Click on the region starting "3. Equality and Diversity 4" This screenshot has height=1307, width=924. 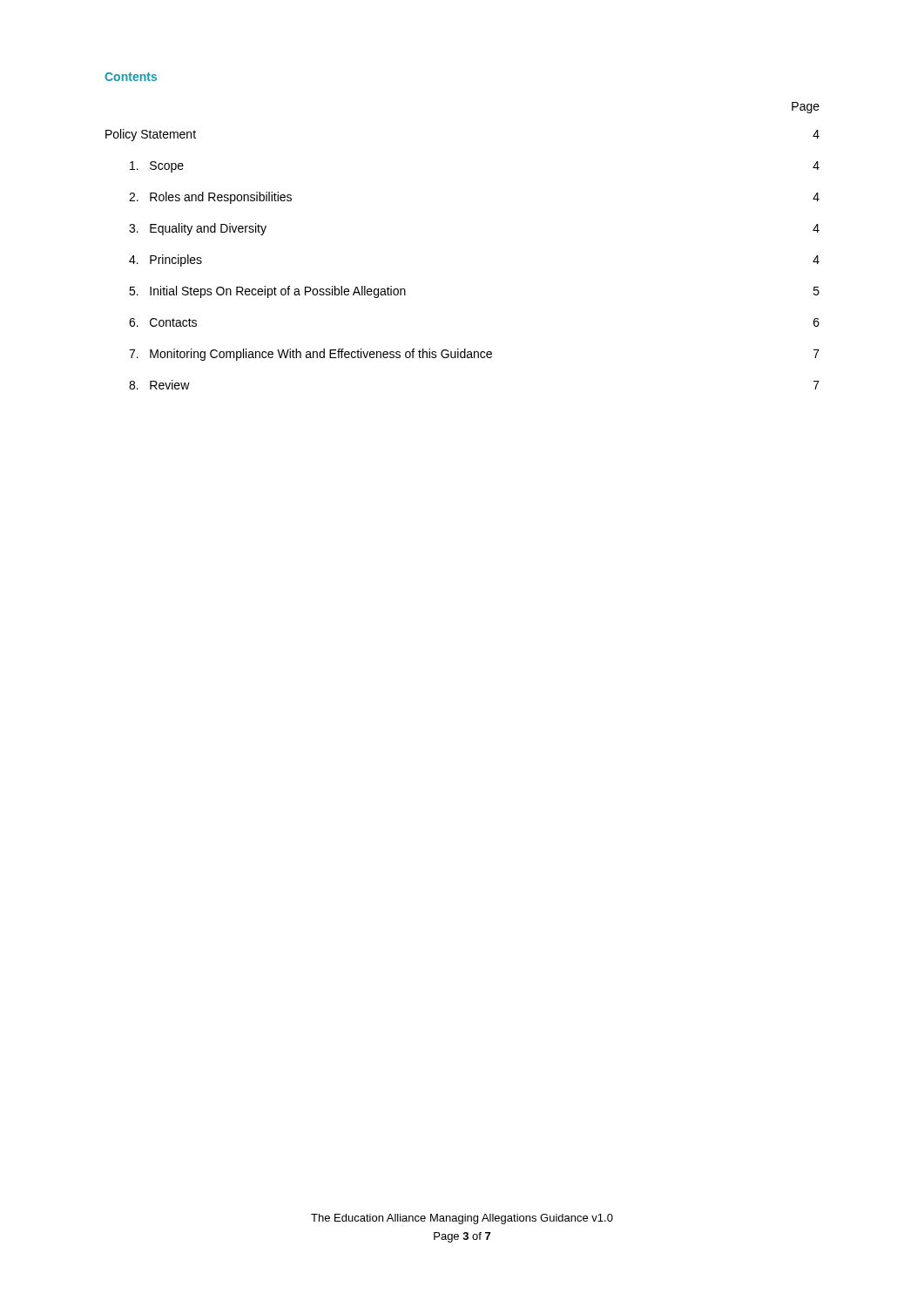click(x=202, y=229)
